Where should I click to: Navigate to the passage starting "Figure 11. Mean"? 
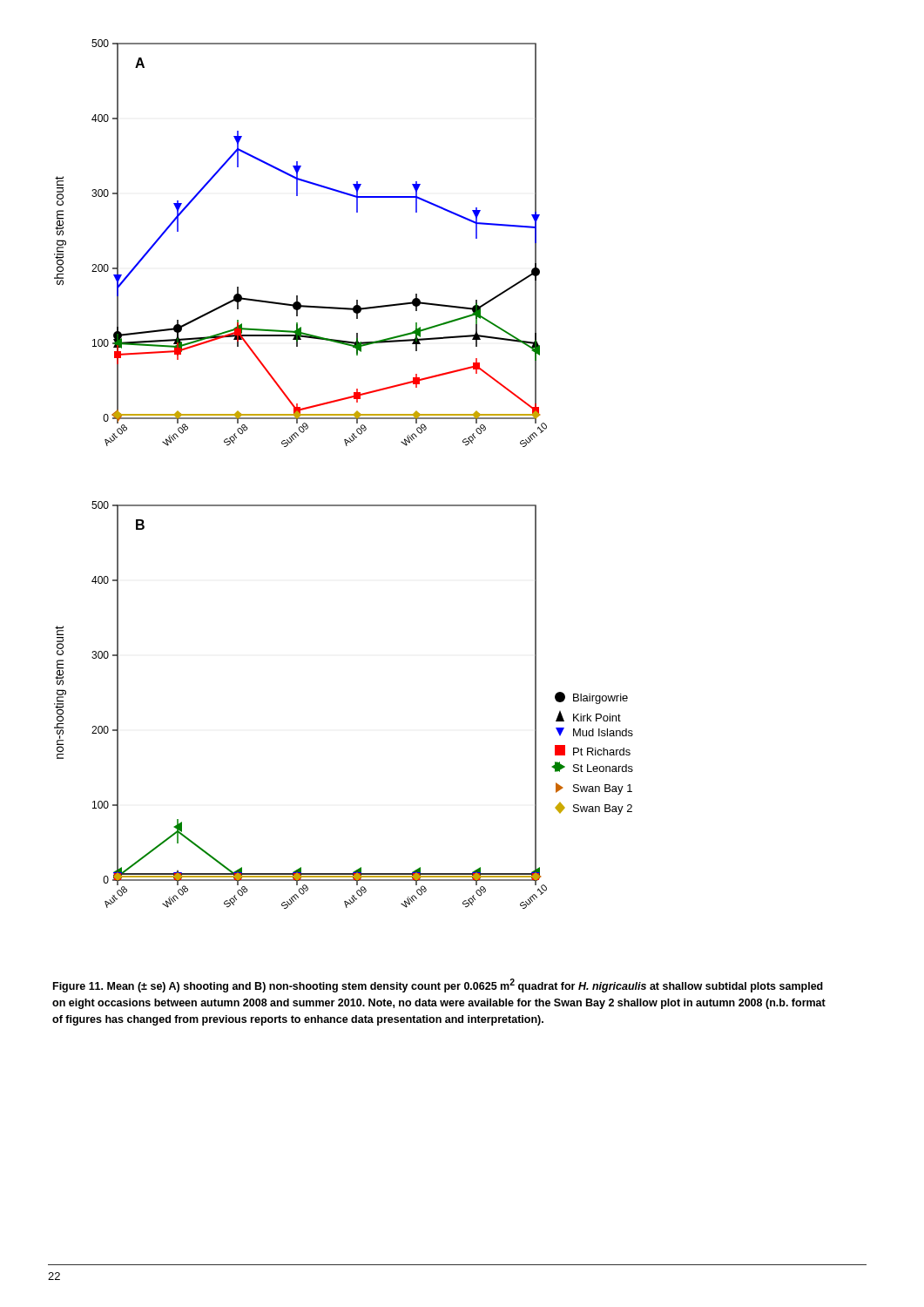click(439, 1001)
